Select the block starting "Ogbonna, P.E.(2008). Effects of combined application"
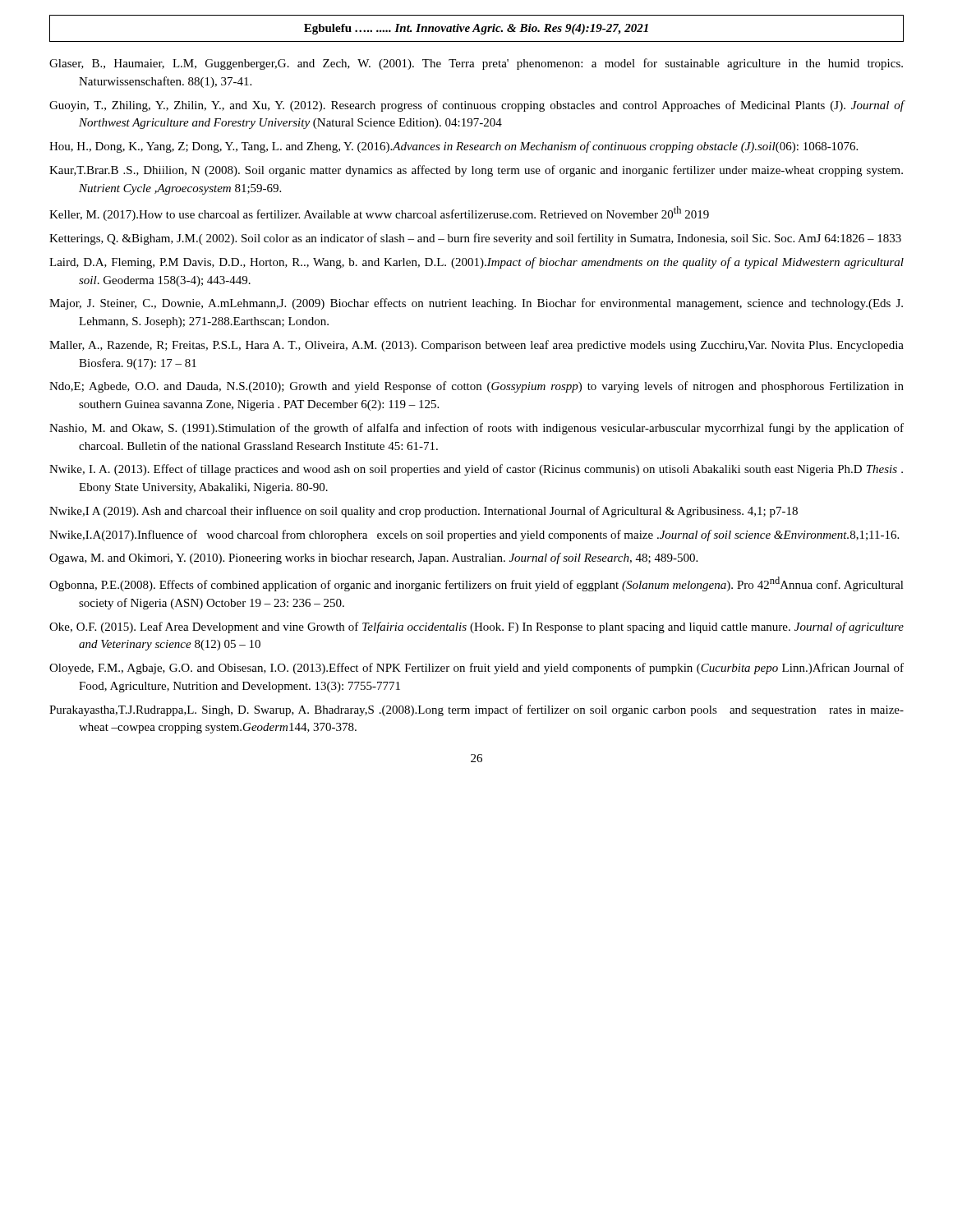 [x=476, y=592]
